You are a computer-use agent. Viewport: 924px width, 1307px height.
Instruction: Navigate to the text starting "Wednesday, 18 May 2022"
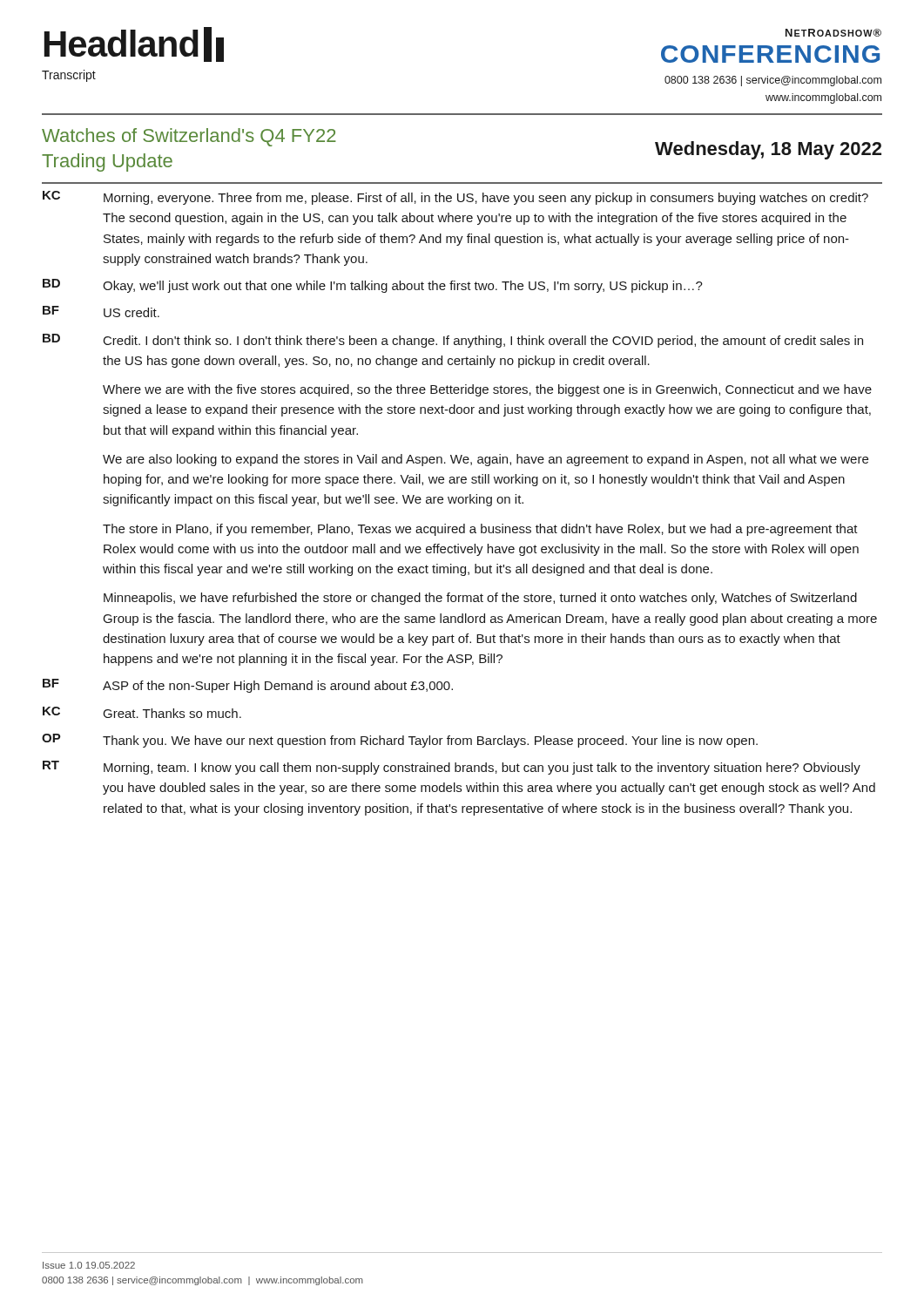[x=769, y=148]
